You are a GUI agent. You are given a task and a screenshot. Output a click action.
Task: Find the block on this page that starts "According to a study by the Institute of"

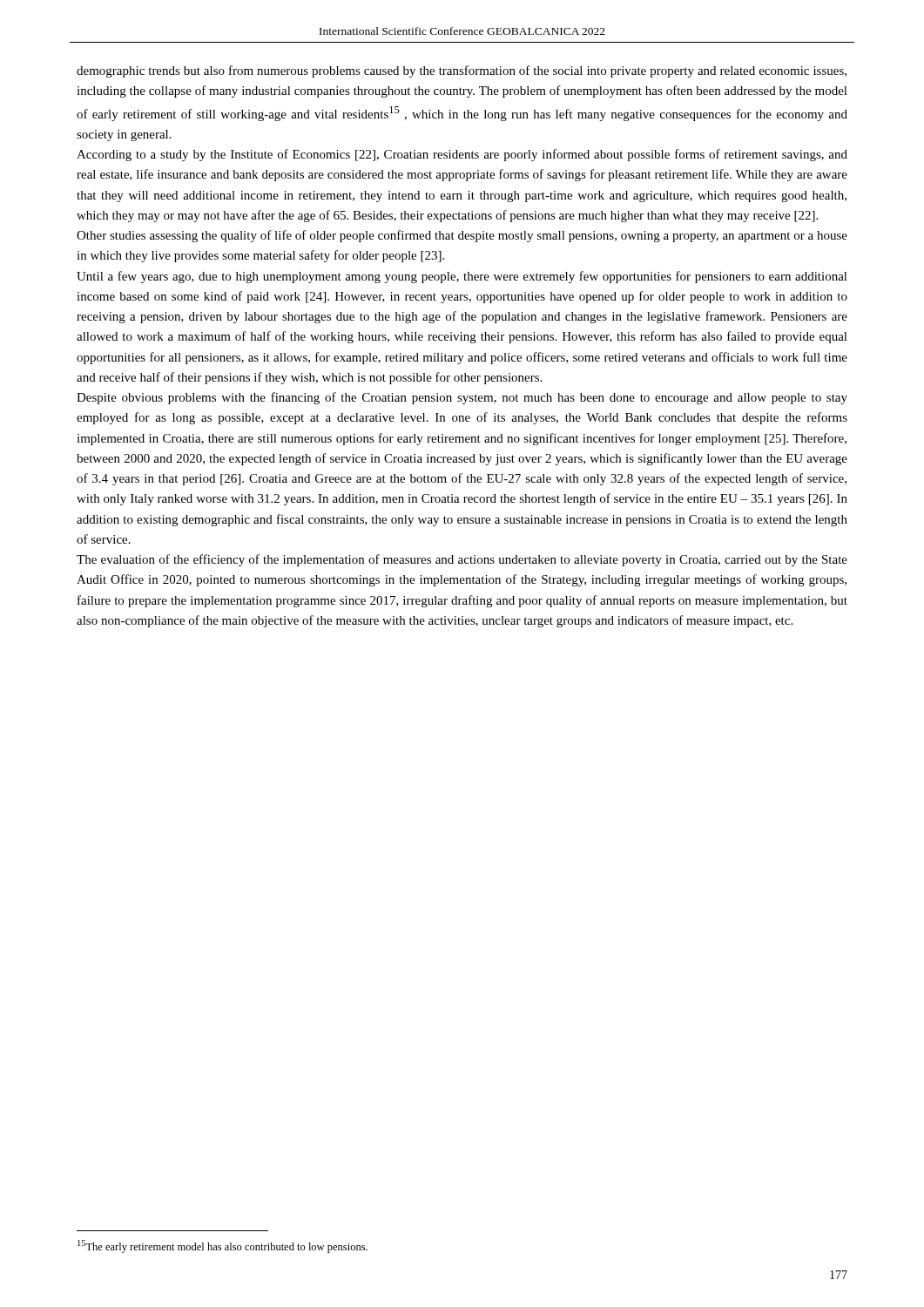point(462,185)
